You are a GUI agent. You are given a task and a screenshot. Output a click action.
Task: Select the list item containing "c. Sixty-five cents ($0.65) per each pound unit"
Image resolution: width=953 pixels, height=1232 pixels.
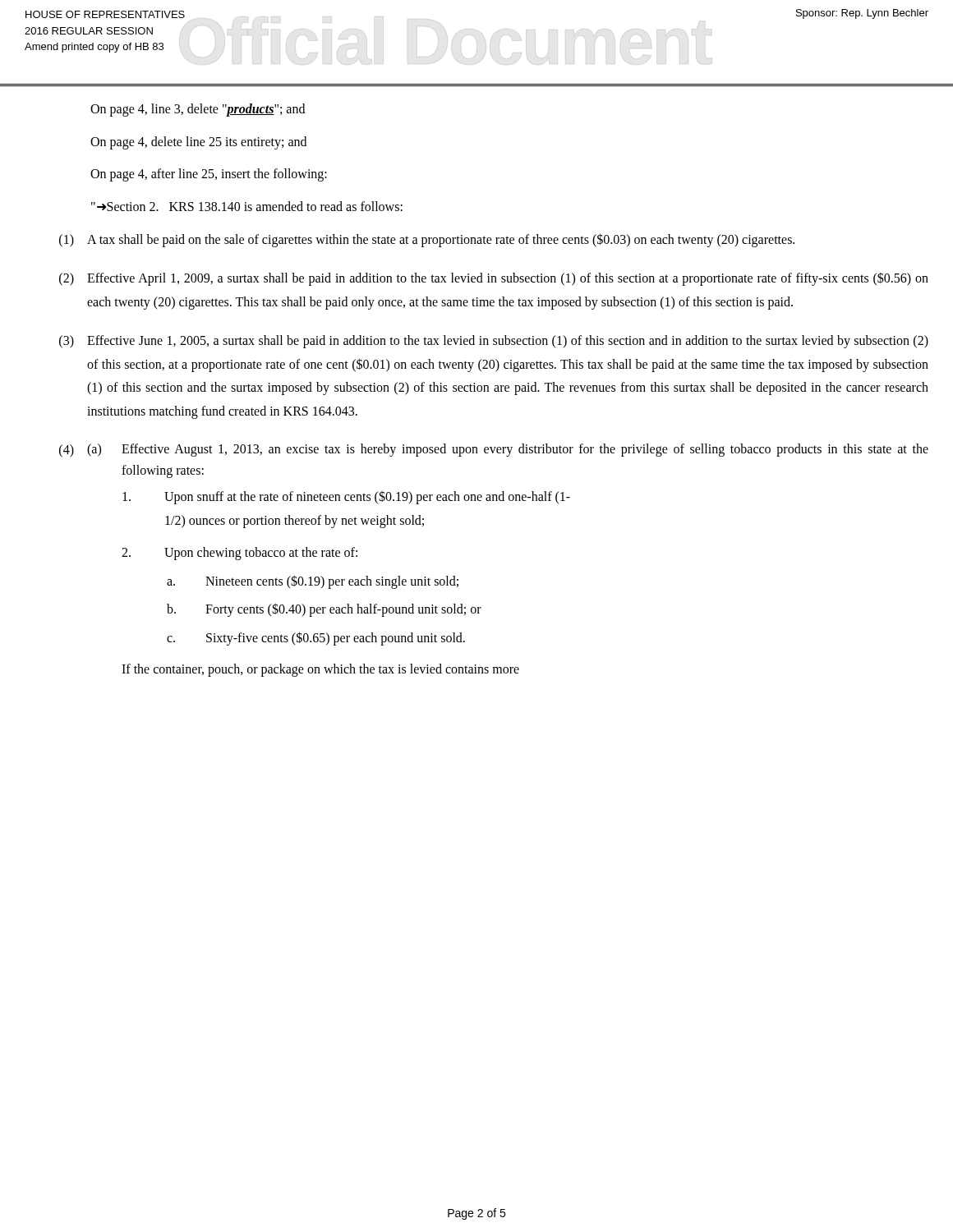point(316,639)
